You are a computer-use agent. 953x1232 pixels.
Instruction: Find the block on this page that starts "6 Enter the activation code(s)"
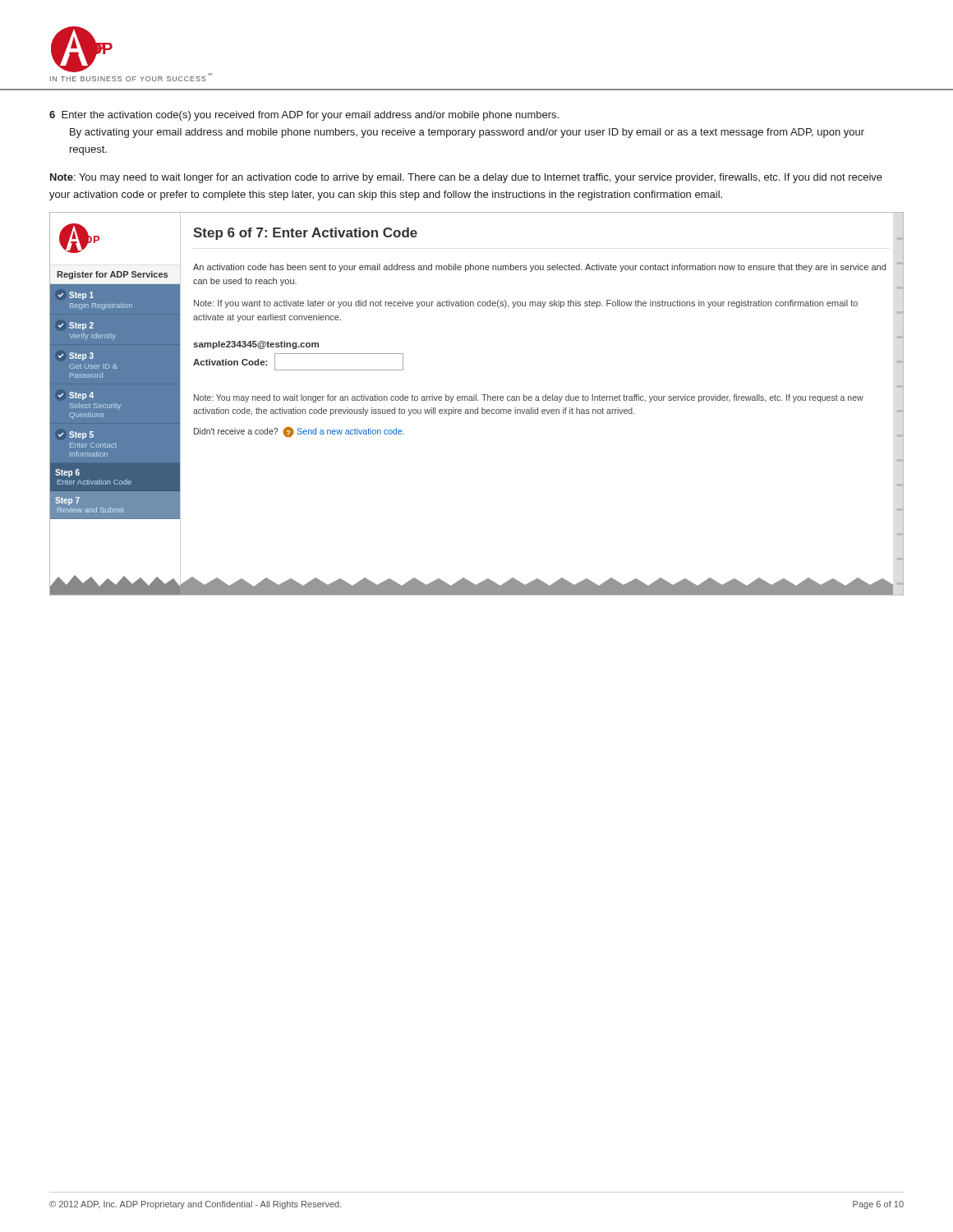pos(476,133)
